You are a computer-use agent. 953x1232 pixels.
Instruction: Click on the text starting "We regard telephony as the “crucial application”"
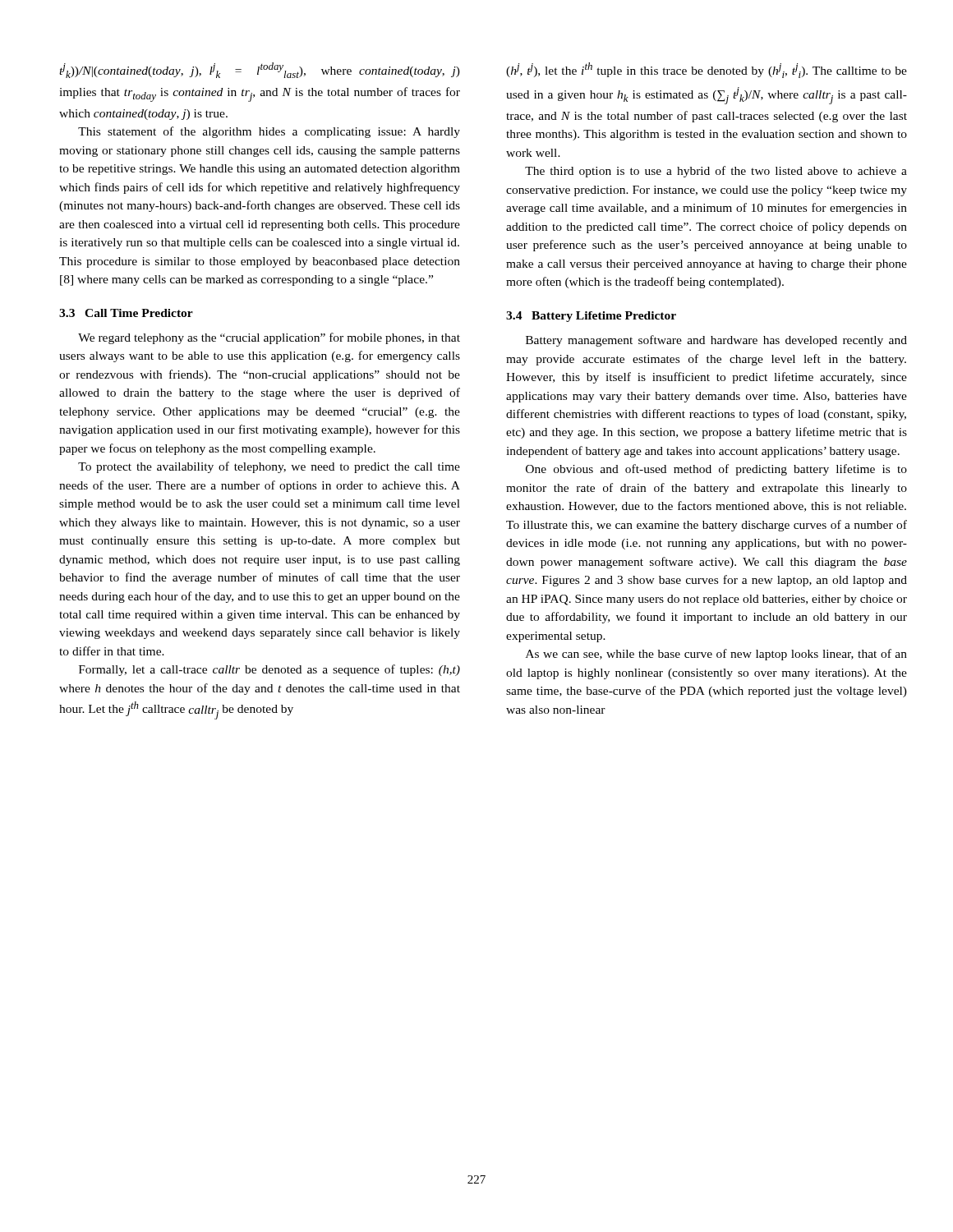click(260, 393)
